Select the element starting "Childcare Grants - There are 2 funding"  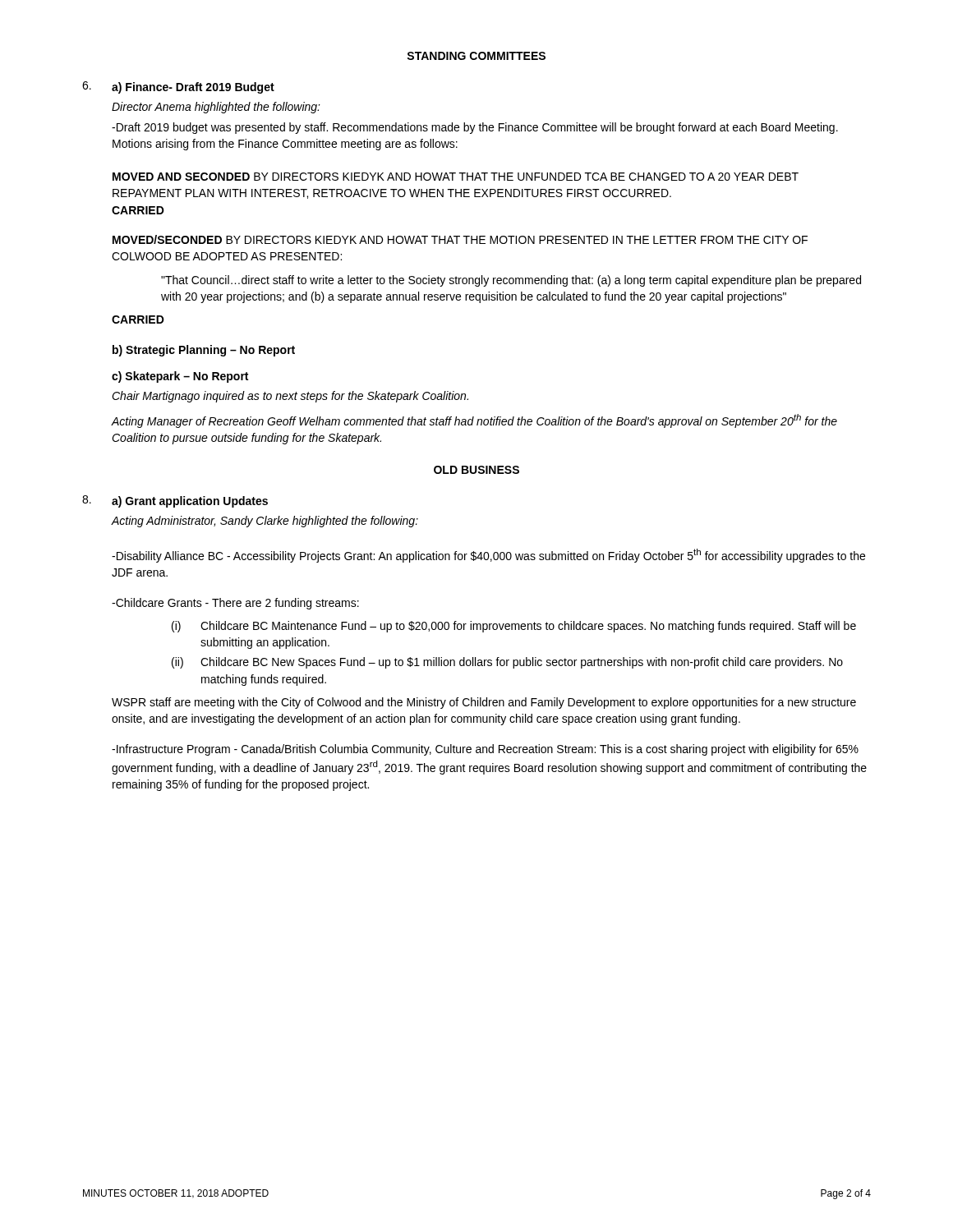pyautogui.click(x=491, y=661)
